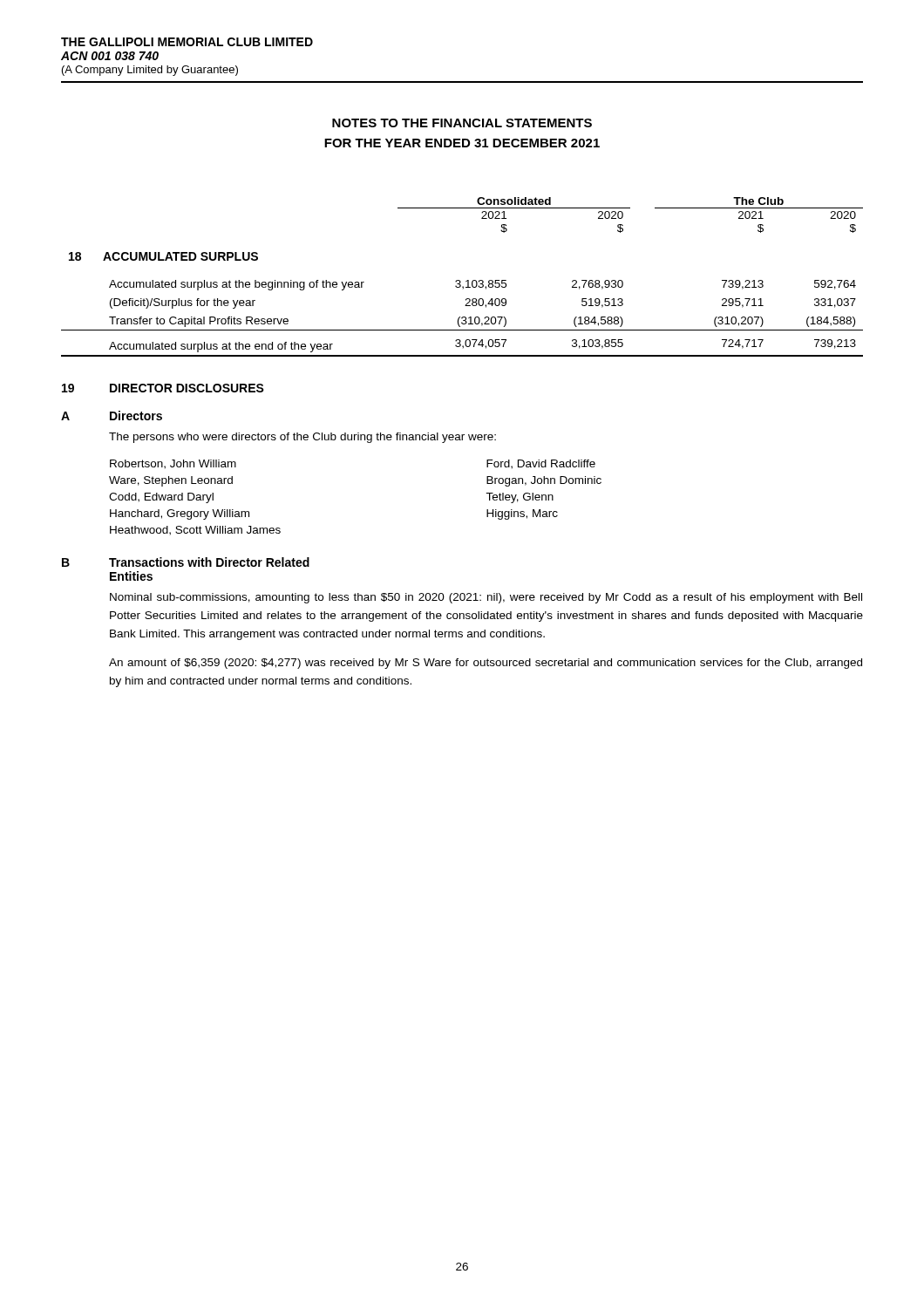Image resolution: width=924 pixels, height=1308 pixels.
Task: Find the region starting "19 DIRECTOR DISCLOSURES"
Action: 163,388
